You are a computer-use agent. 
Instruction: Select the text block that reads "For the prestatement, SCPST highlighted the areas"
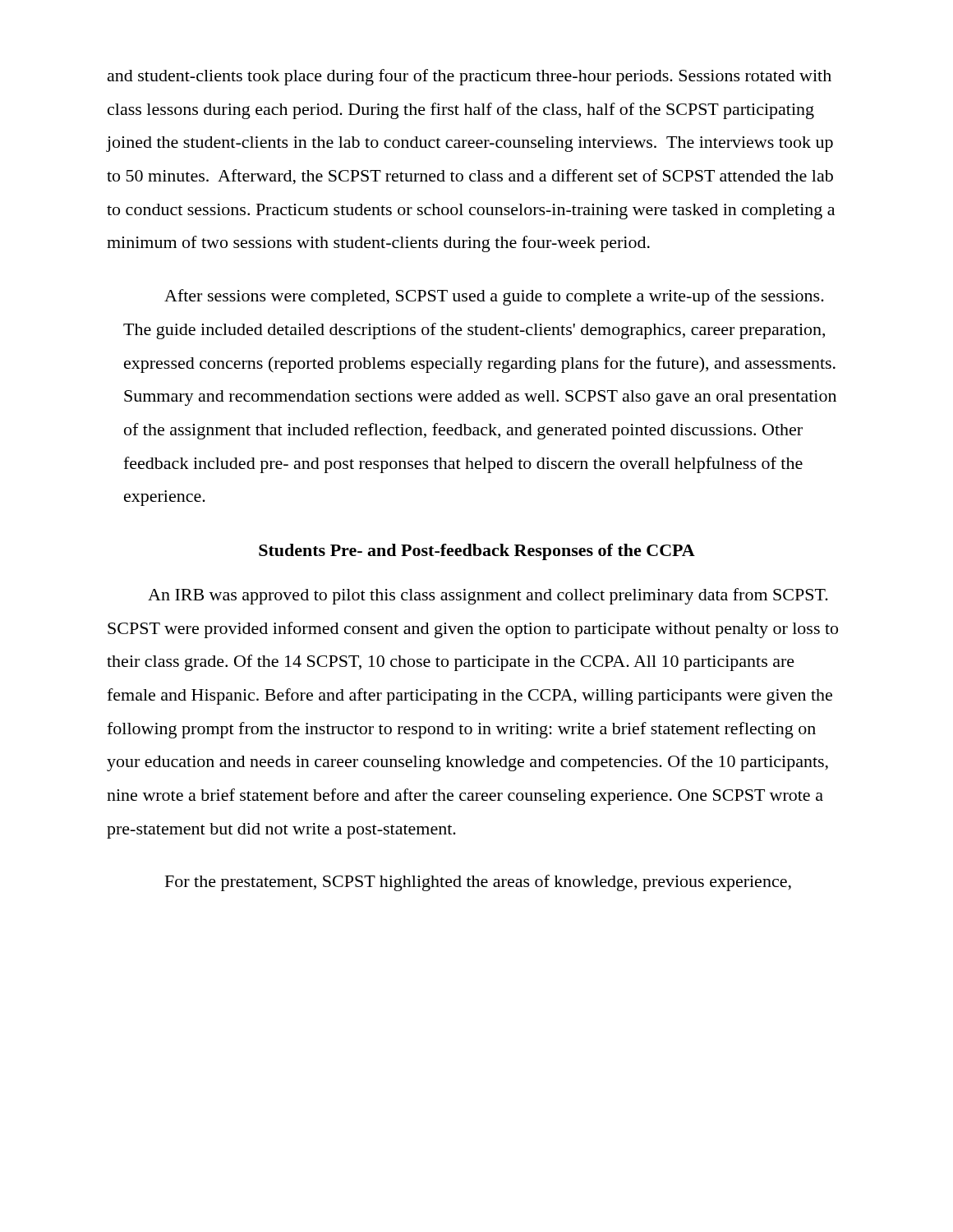pyautogui.click(x=485, y=882)
